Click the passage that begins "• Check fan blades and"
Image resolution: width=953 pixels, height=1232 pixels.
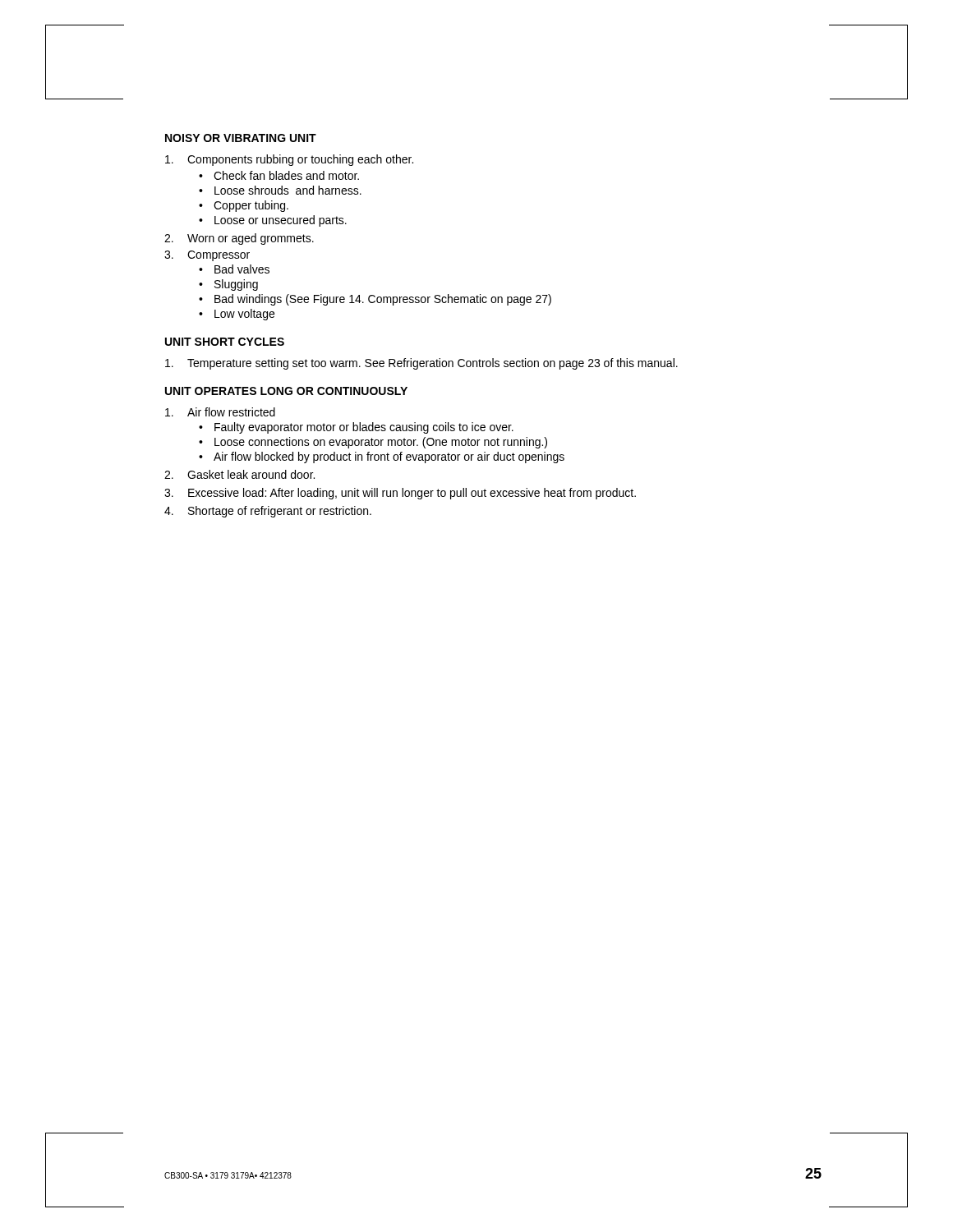pos(279,176)
